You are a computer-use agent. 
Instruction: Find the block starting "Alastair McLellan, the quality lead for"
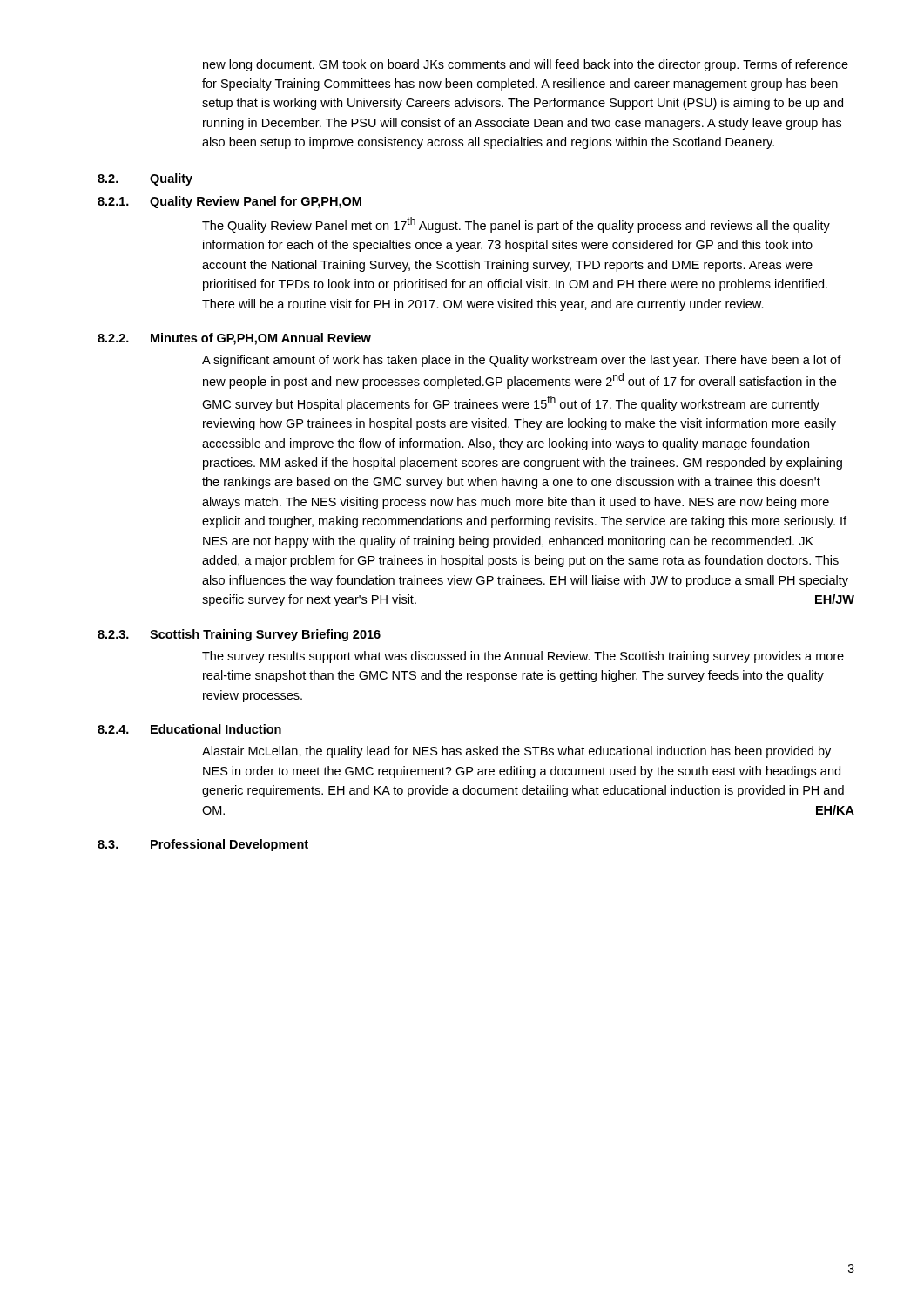(x=528, y=781)
